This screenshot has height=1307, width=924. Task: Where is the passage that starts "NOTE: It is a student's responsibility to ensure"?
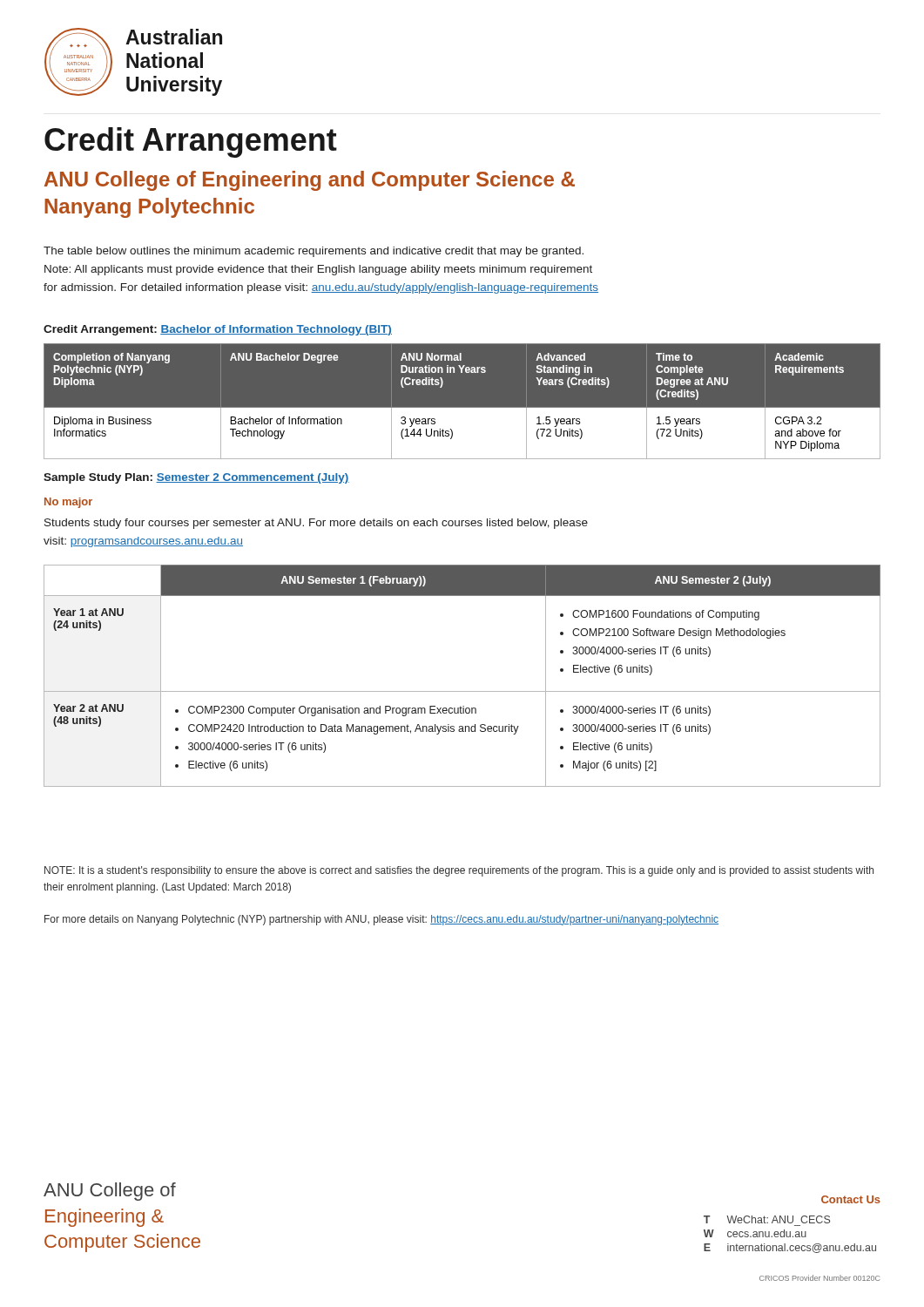[459, 871]
